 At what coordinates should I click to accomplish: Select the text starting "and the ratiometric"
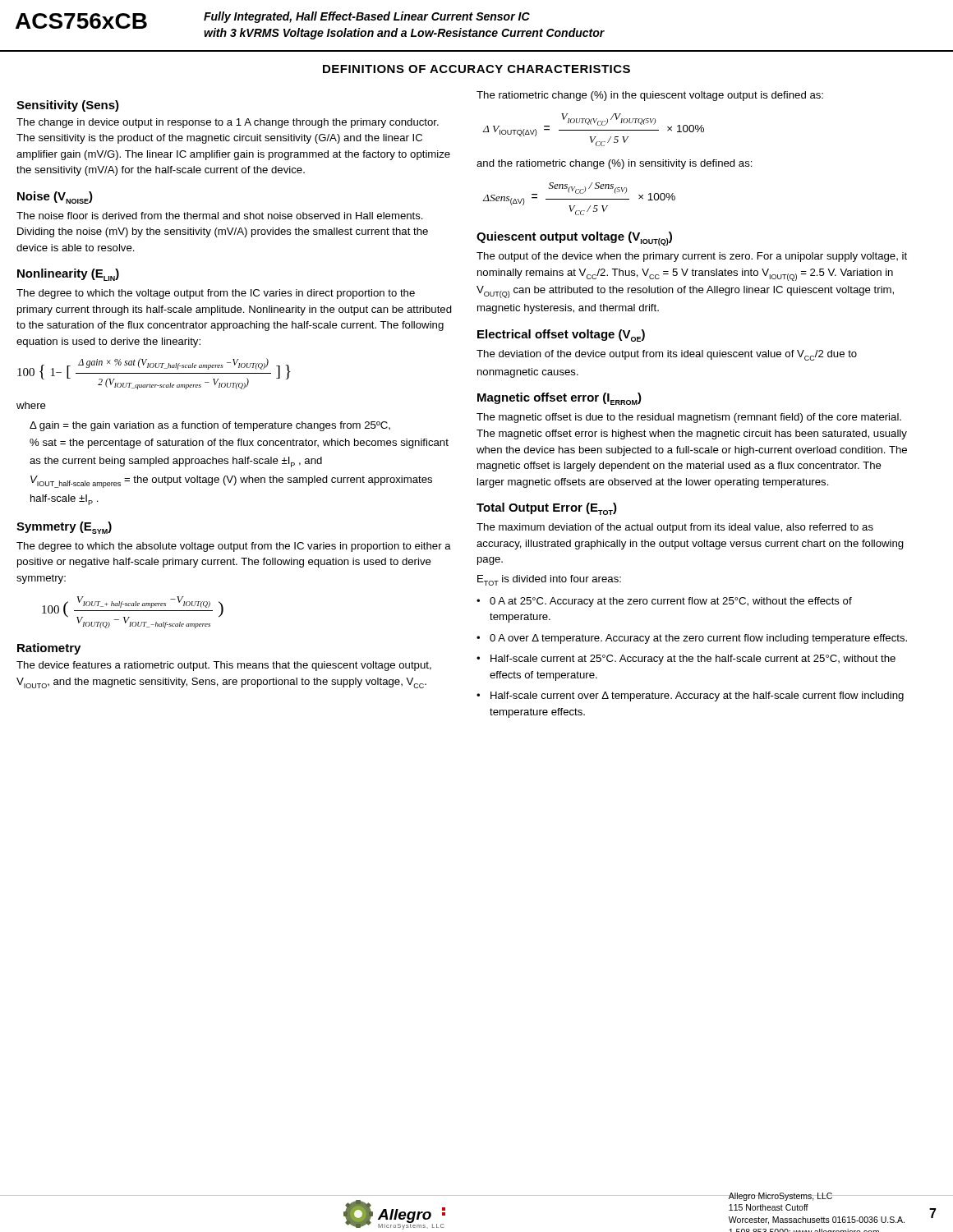point(615,163)
